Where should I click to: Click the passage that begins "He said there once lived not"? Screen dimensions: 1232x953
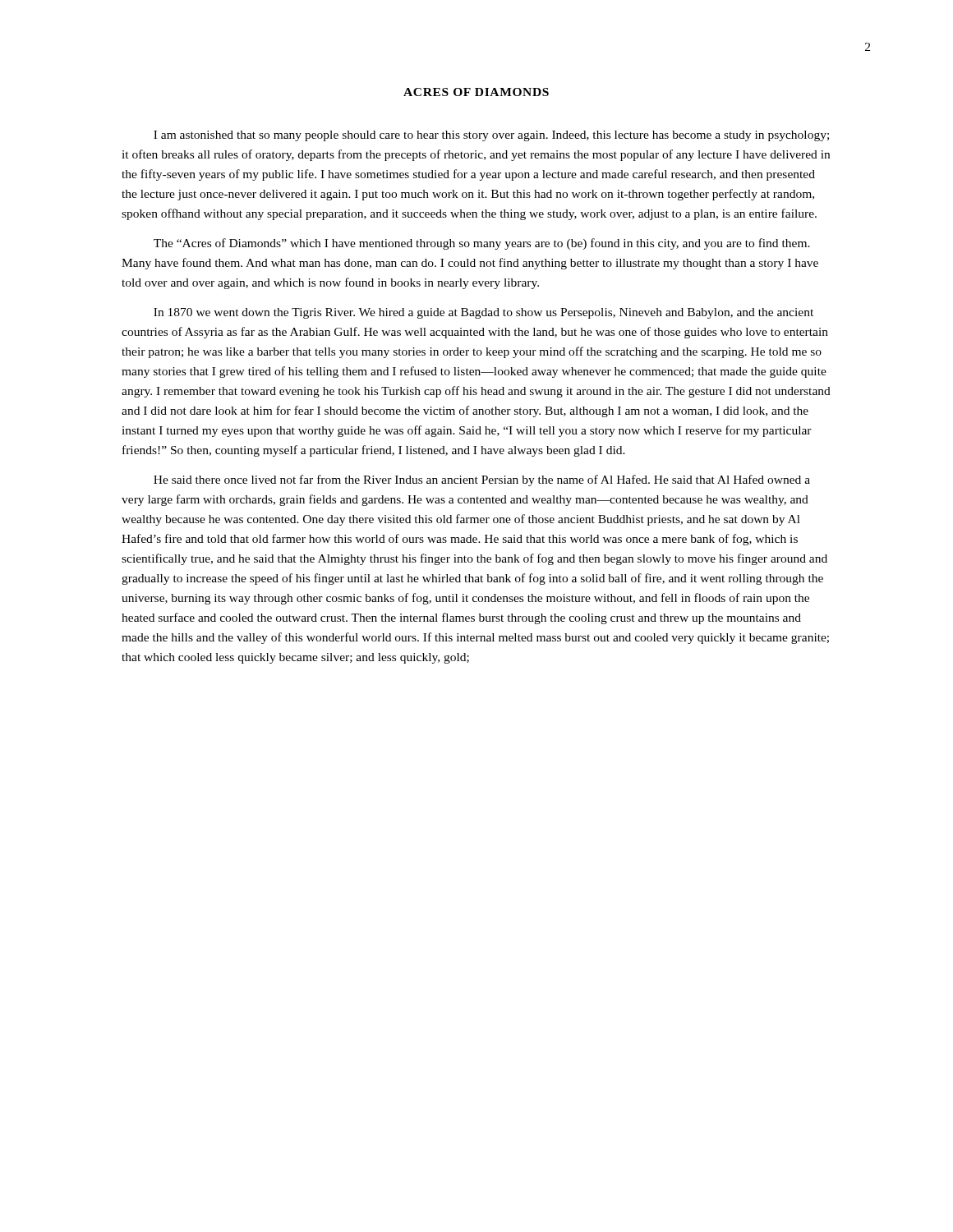point(476,568)
